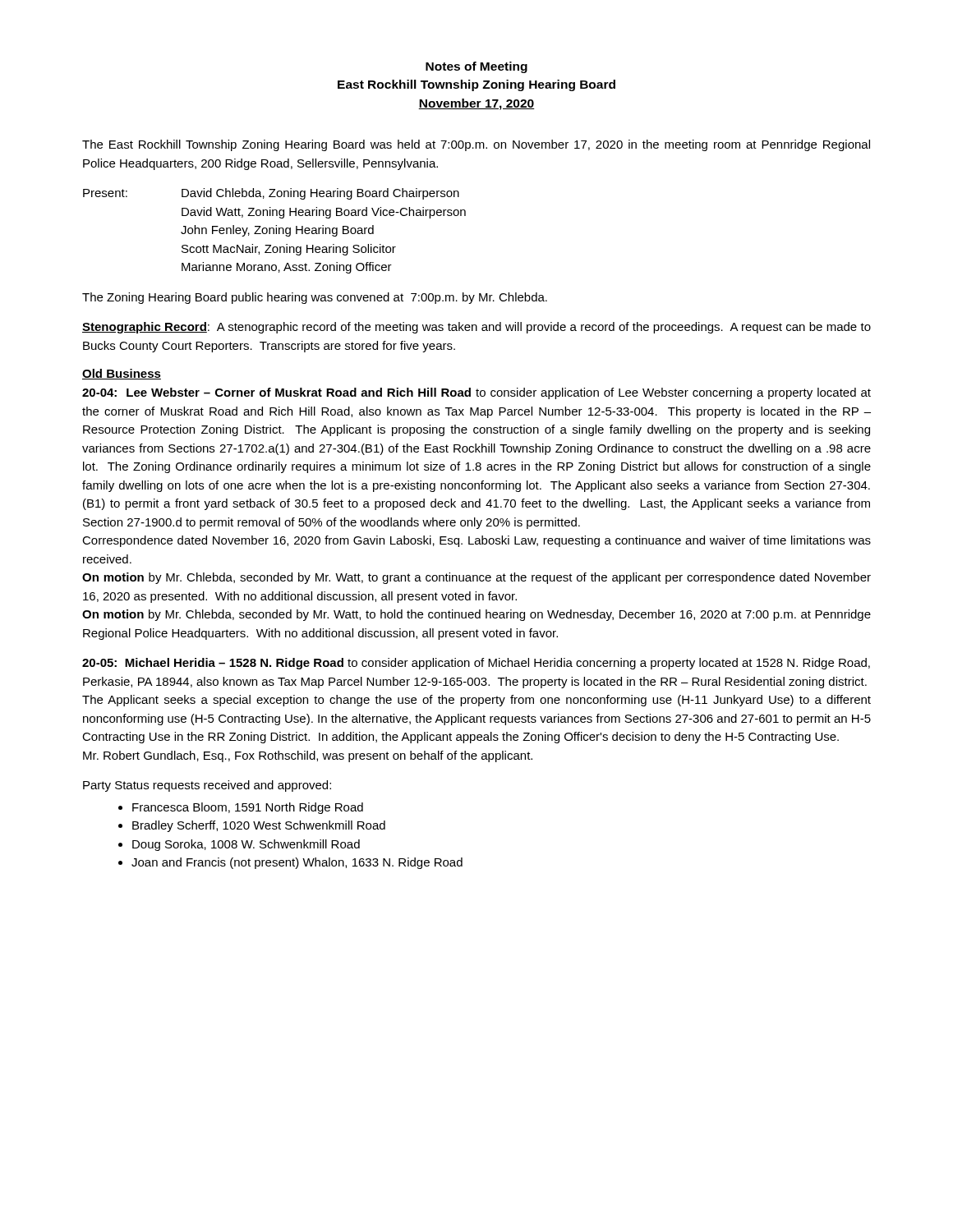Locate the passage starting "20-05: Michael Heridia – 1528 N."
Image resolution: width=953 pixels, height=1232 pixels.
tap(476, 709)
